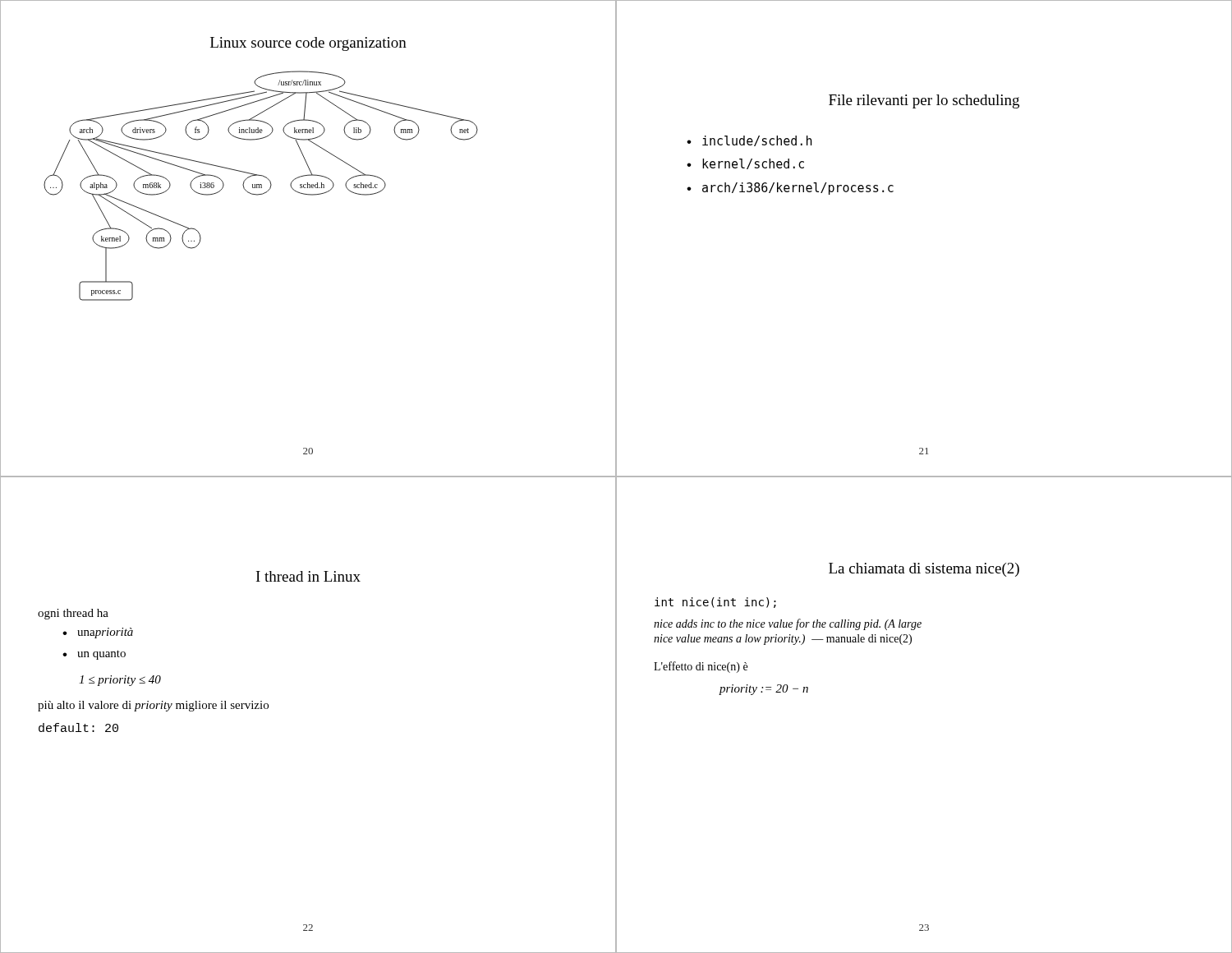Viewport: 1232px width, 953px height.
Task: Point to "ogni thread ha"
Action: (73, 613)
